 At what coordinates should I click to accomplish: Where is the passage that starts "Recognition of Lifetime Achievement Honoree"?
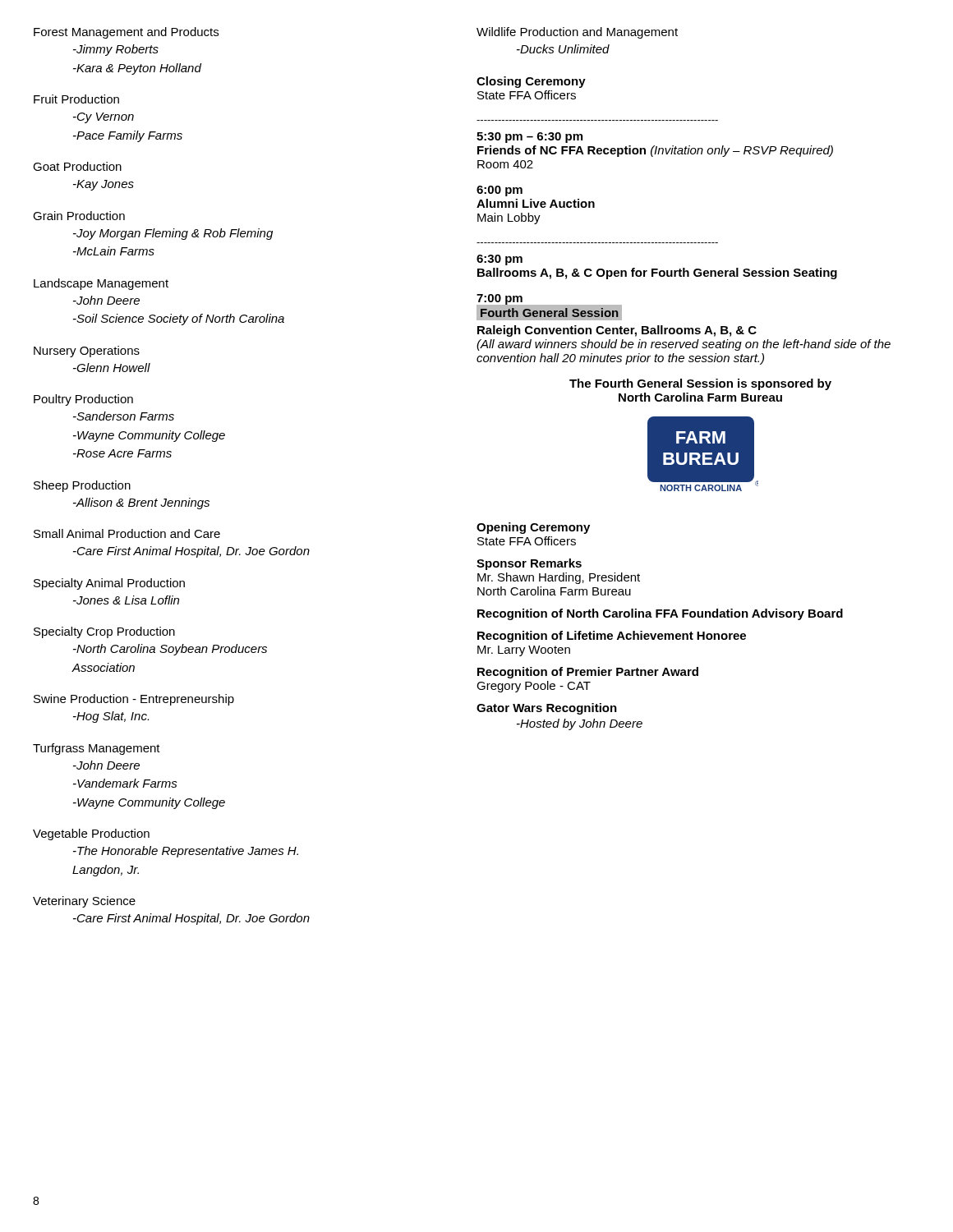click(x=700, y=642)
